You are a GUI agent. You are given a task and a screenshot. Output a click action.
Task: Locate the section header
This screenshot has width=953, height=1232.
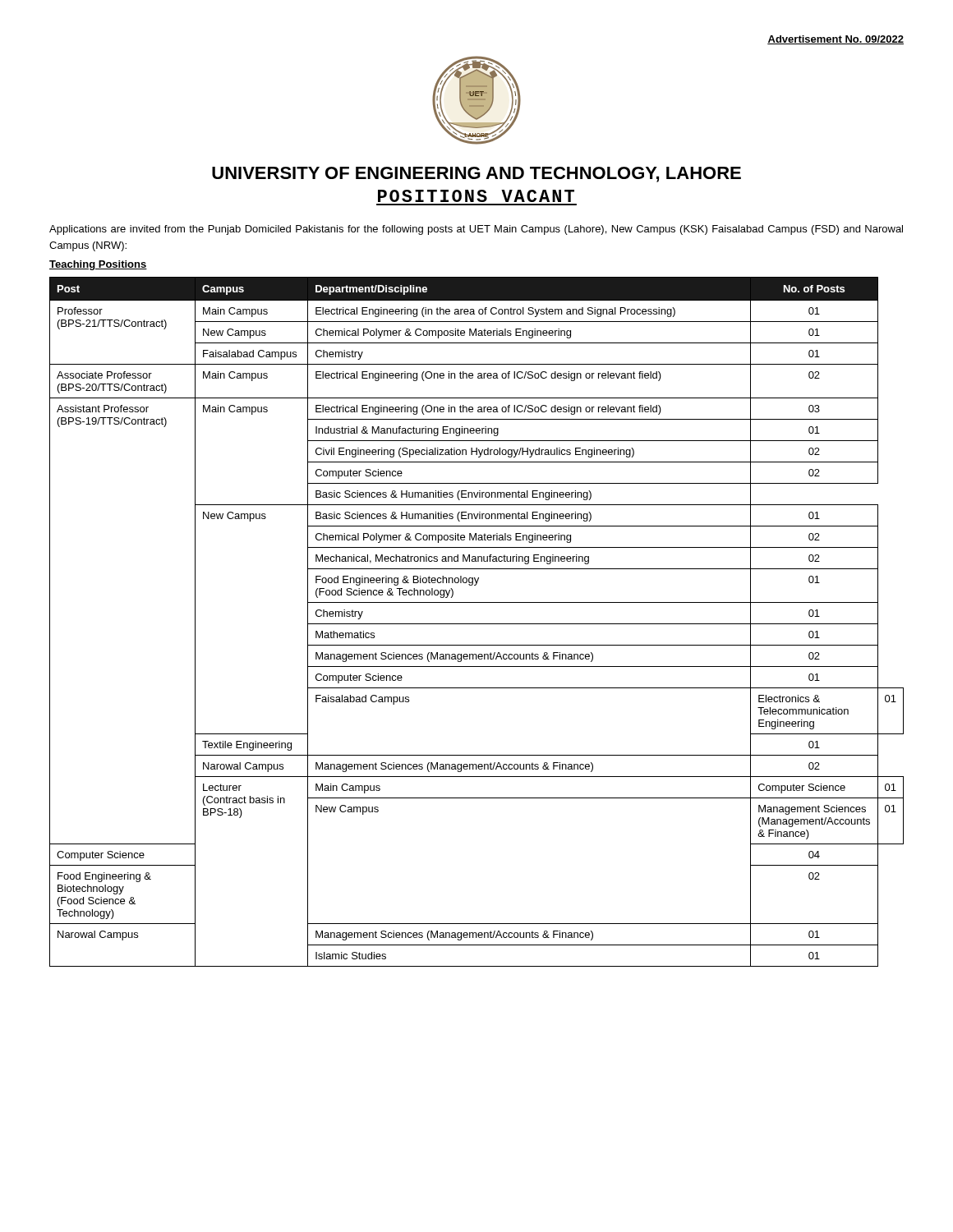tap(98, 264)
